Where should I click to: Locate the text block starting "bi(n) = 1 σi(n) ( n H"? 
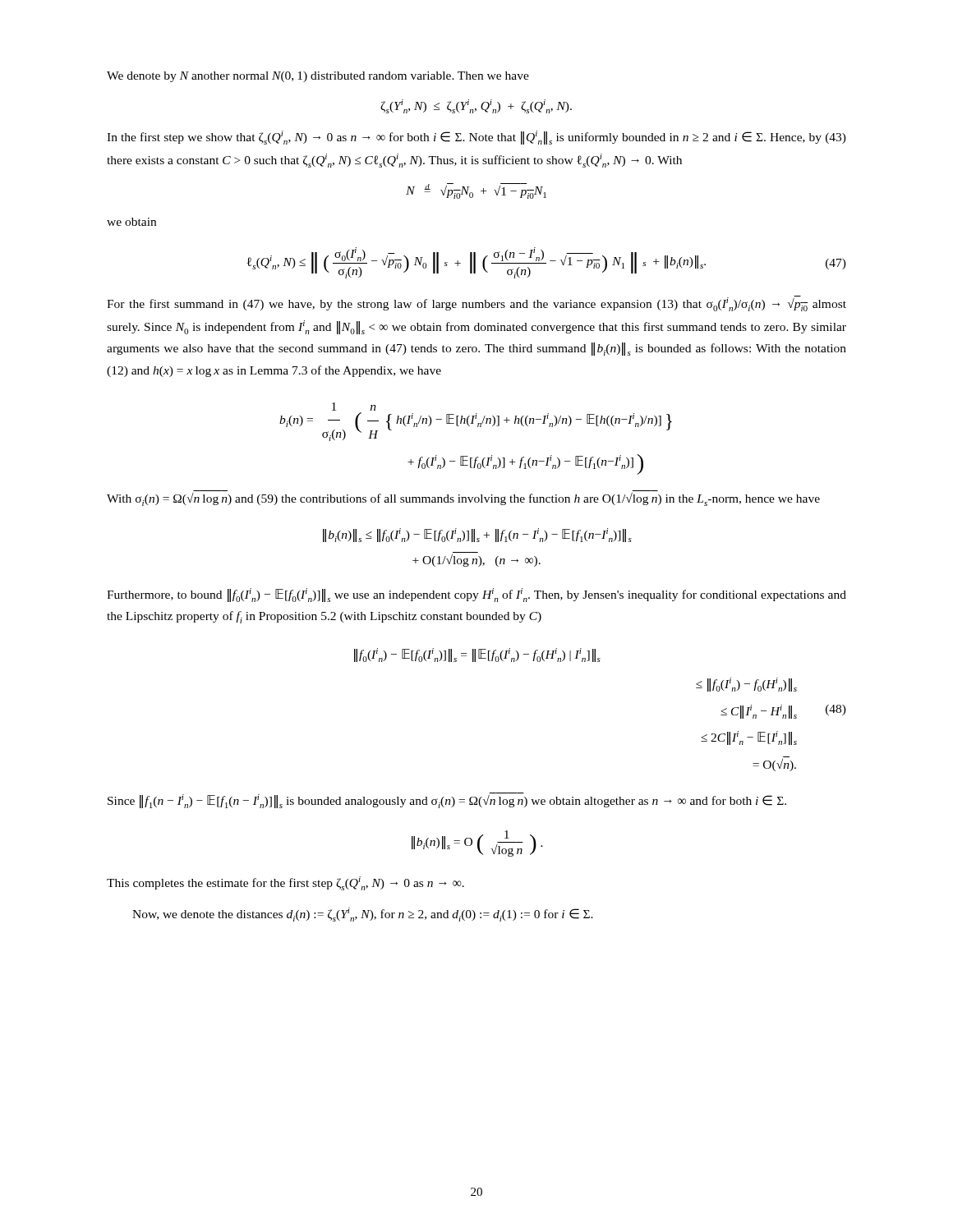coord(476,434)
